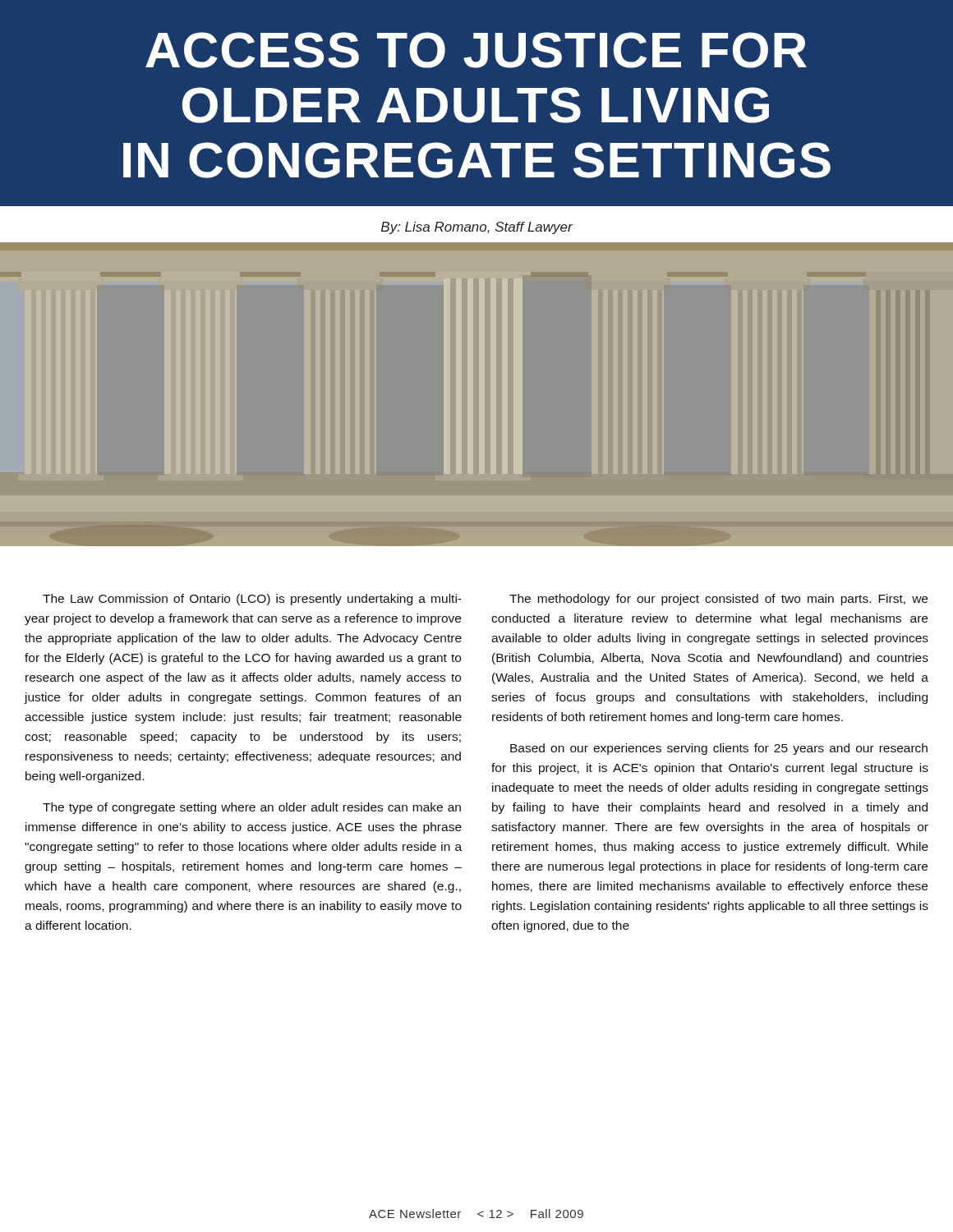Viewport: 953px width, 1232px height.
Task: Click on the photo
Action: pos(476,394)
